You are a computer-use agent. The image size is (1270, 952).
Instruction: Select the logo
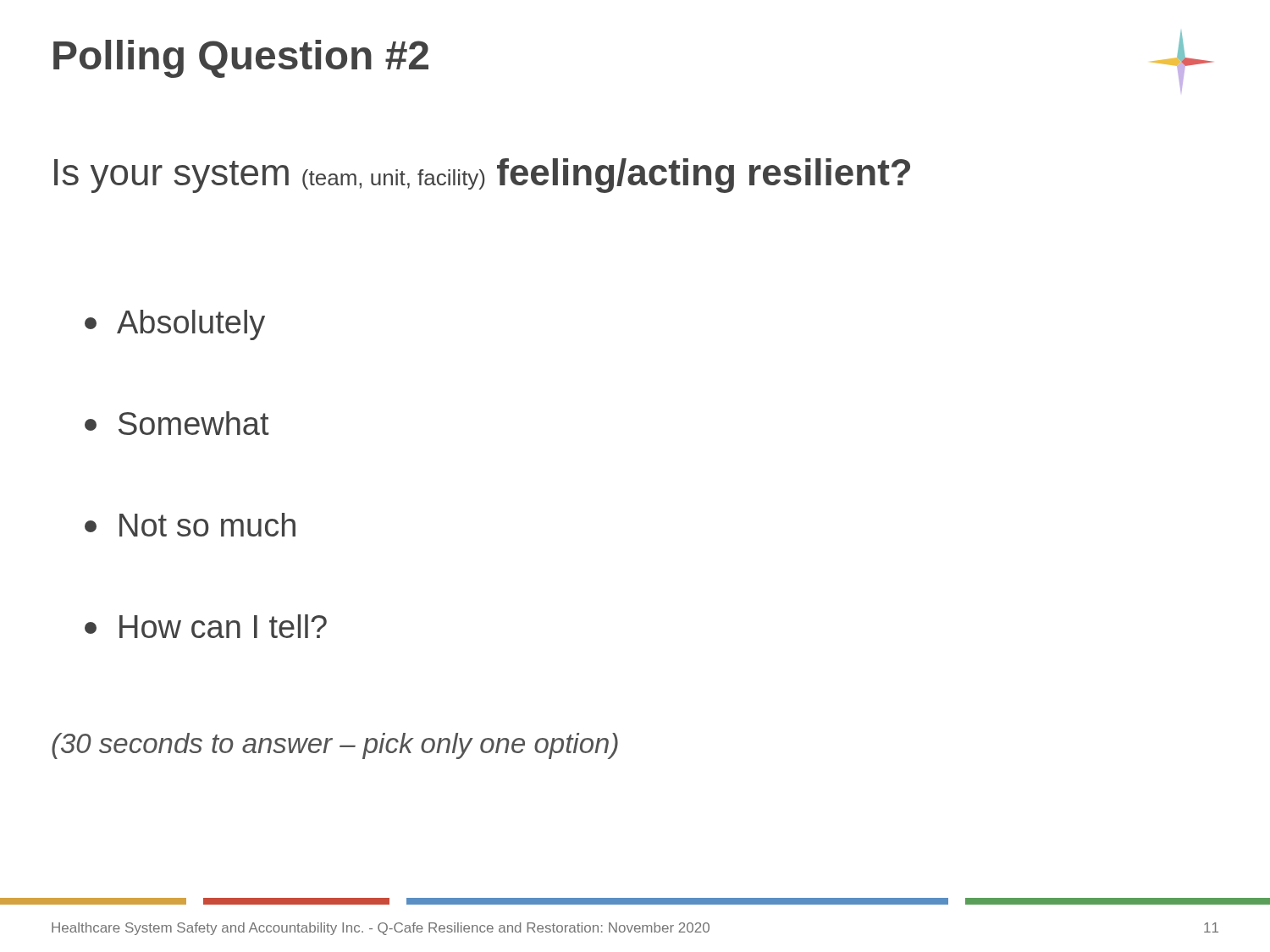1181,62
